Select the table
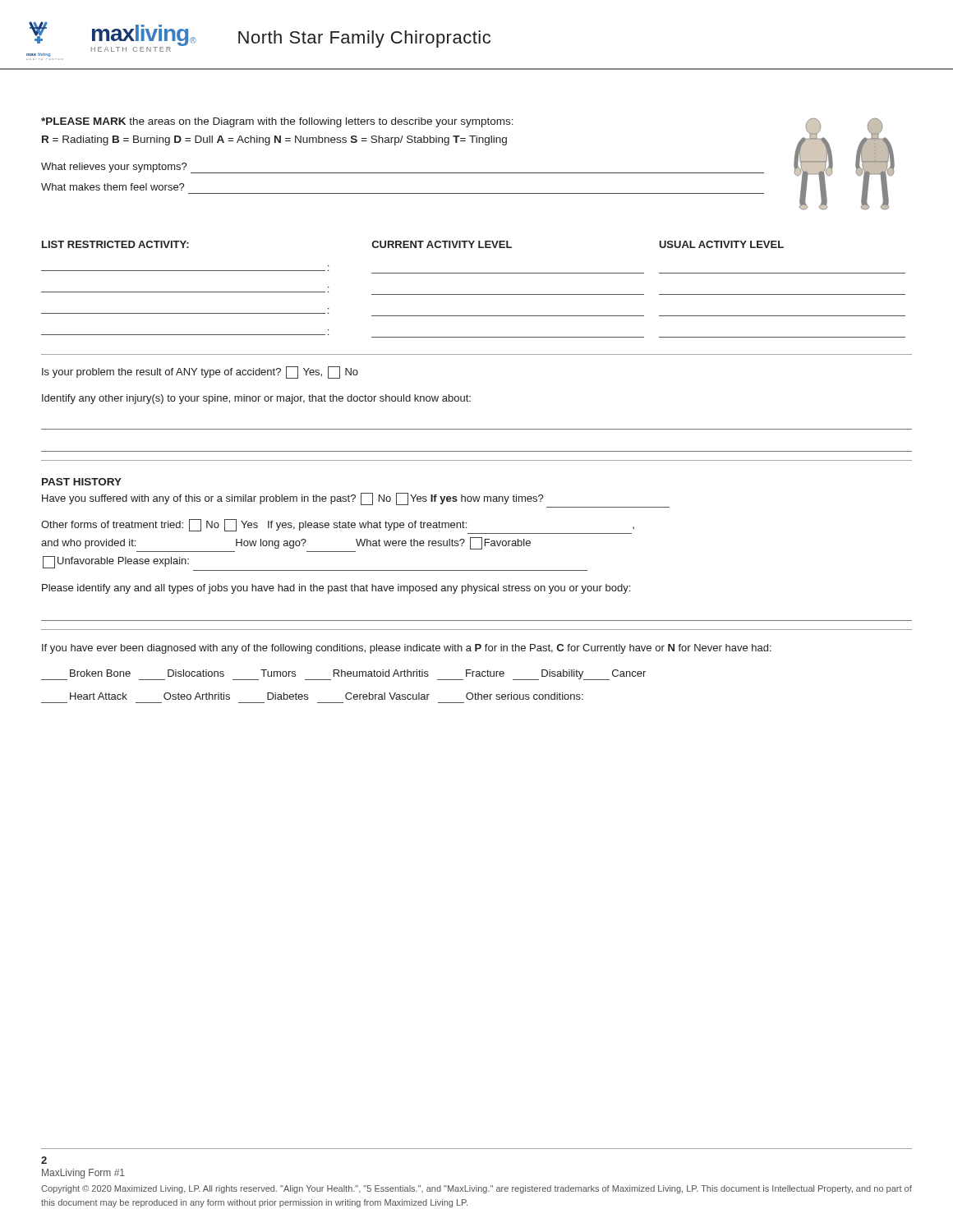Viewport: 953px width, 1232px height. pyautogui.click(x=476, y=289)
